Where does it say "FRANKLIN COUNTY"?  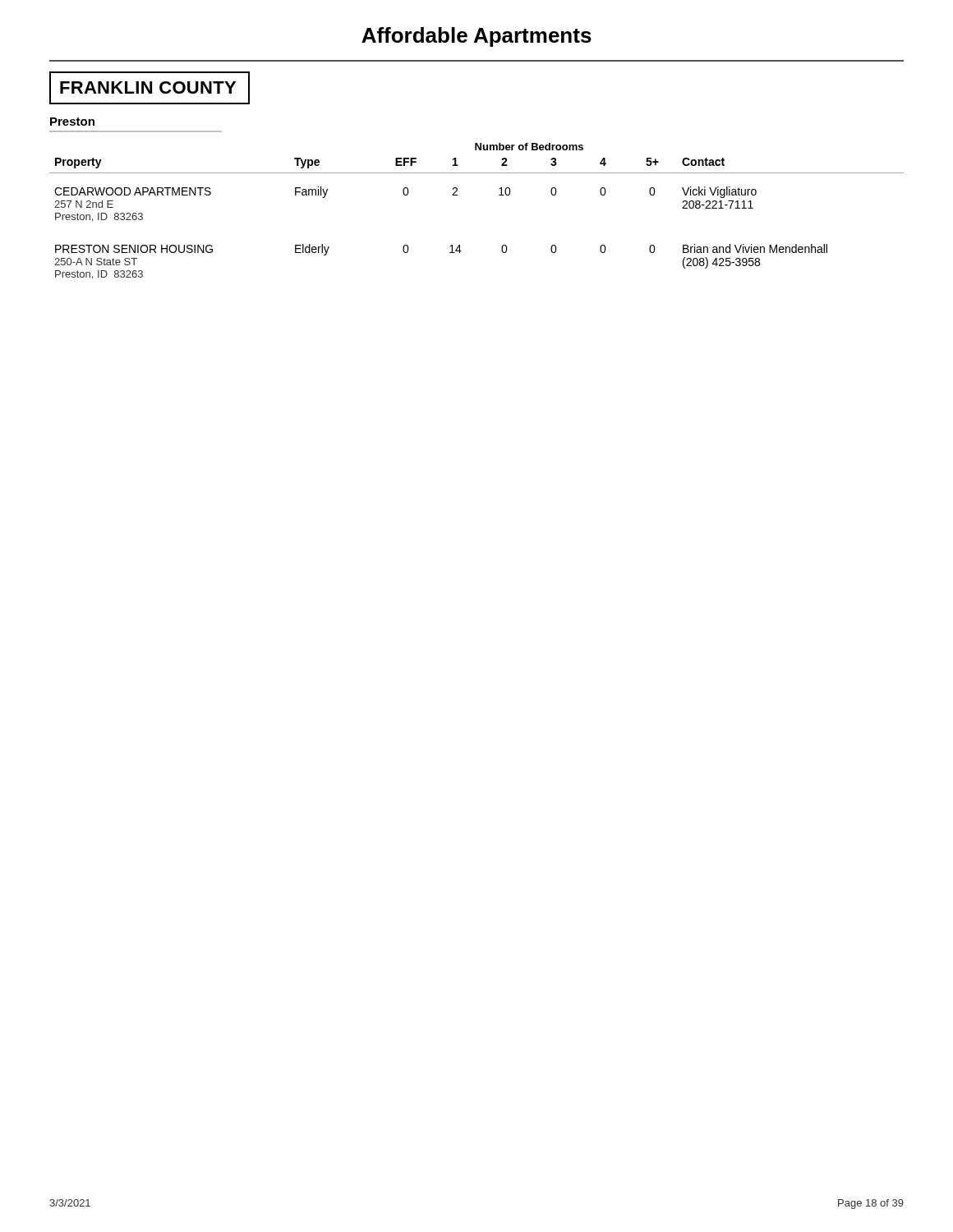tap(148, 87)
